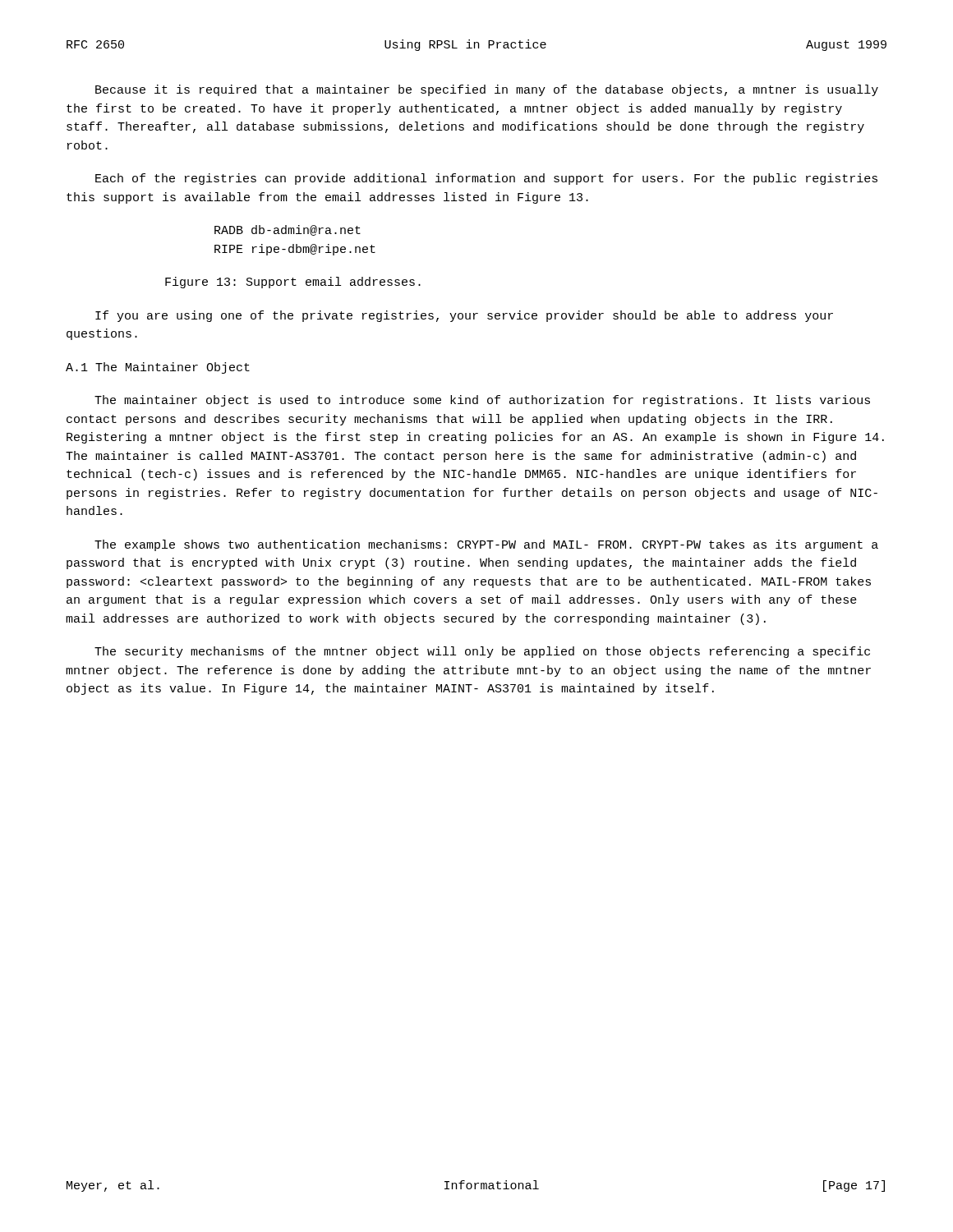Select the region starting "The security mechanisms of the"
This screenshot has height=1232, width=953.
tap(469, 671)
